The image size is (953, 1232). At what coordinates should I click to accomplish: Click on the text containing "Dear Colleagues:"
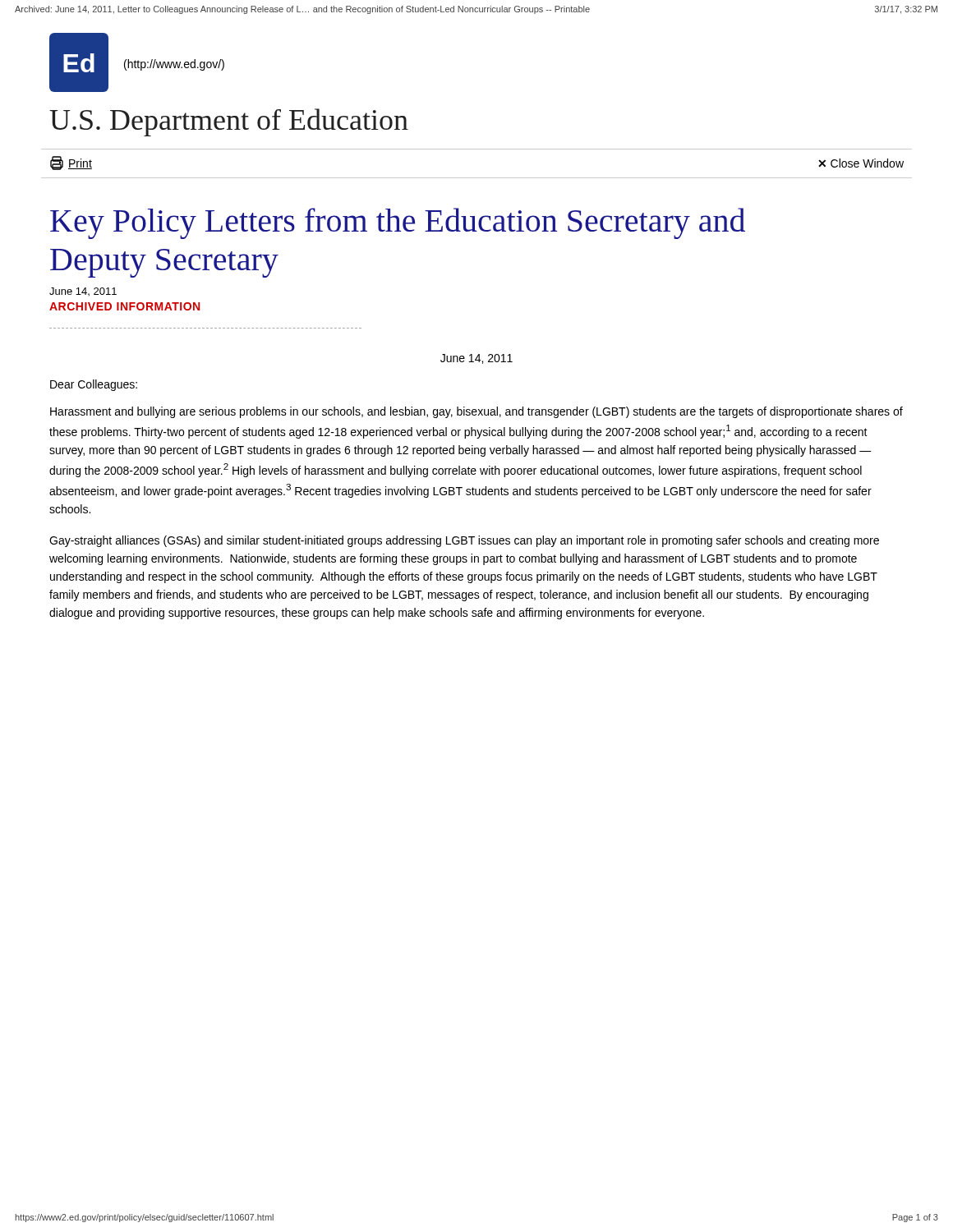point(94,385)
